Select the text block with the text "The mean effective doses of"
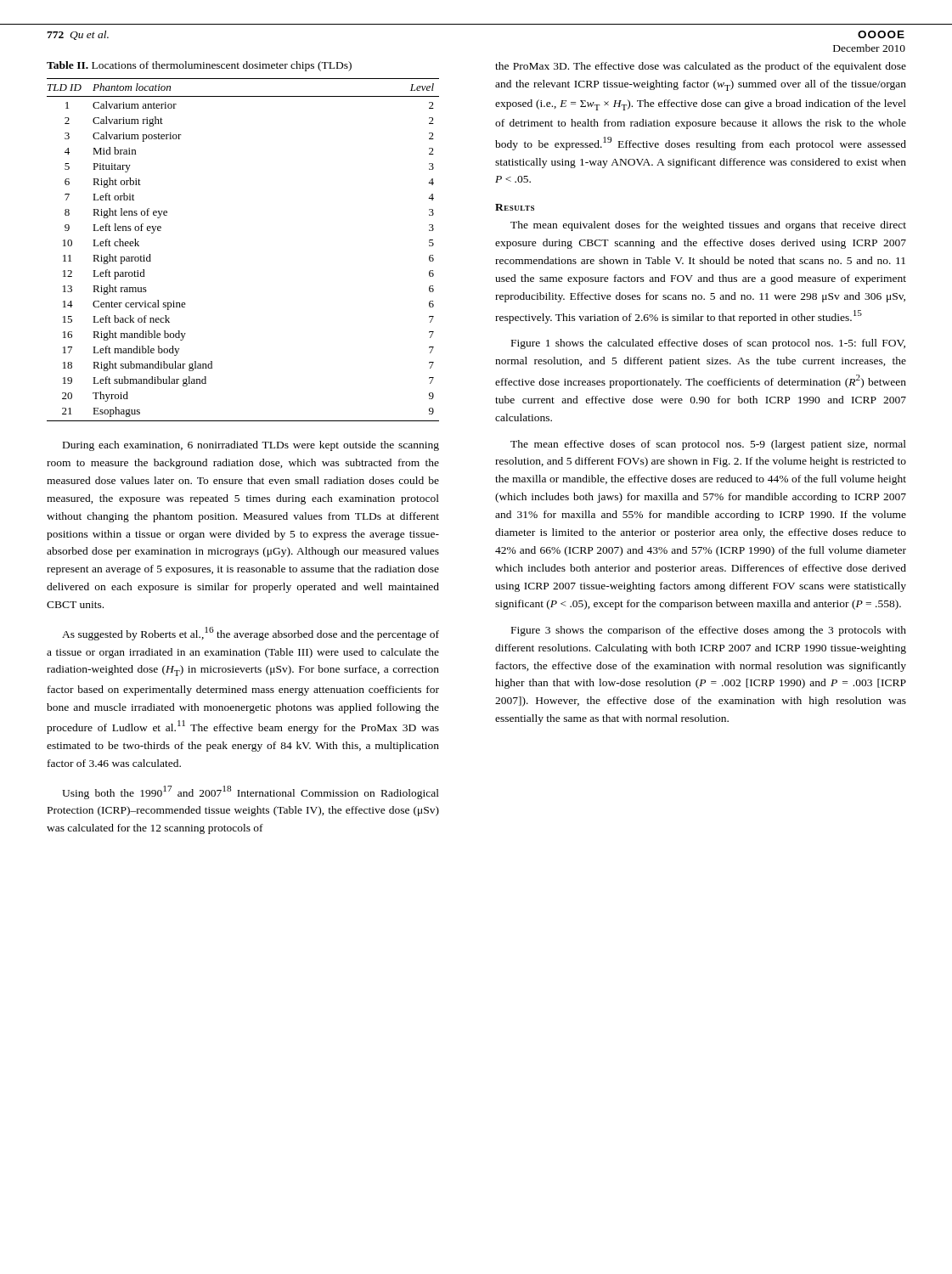This screenshot has width=952, height=1274. [x=701, y=523]
